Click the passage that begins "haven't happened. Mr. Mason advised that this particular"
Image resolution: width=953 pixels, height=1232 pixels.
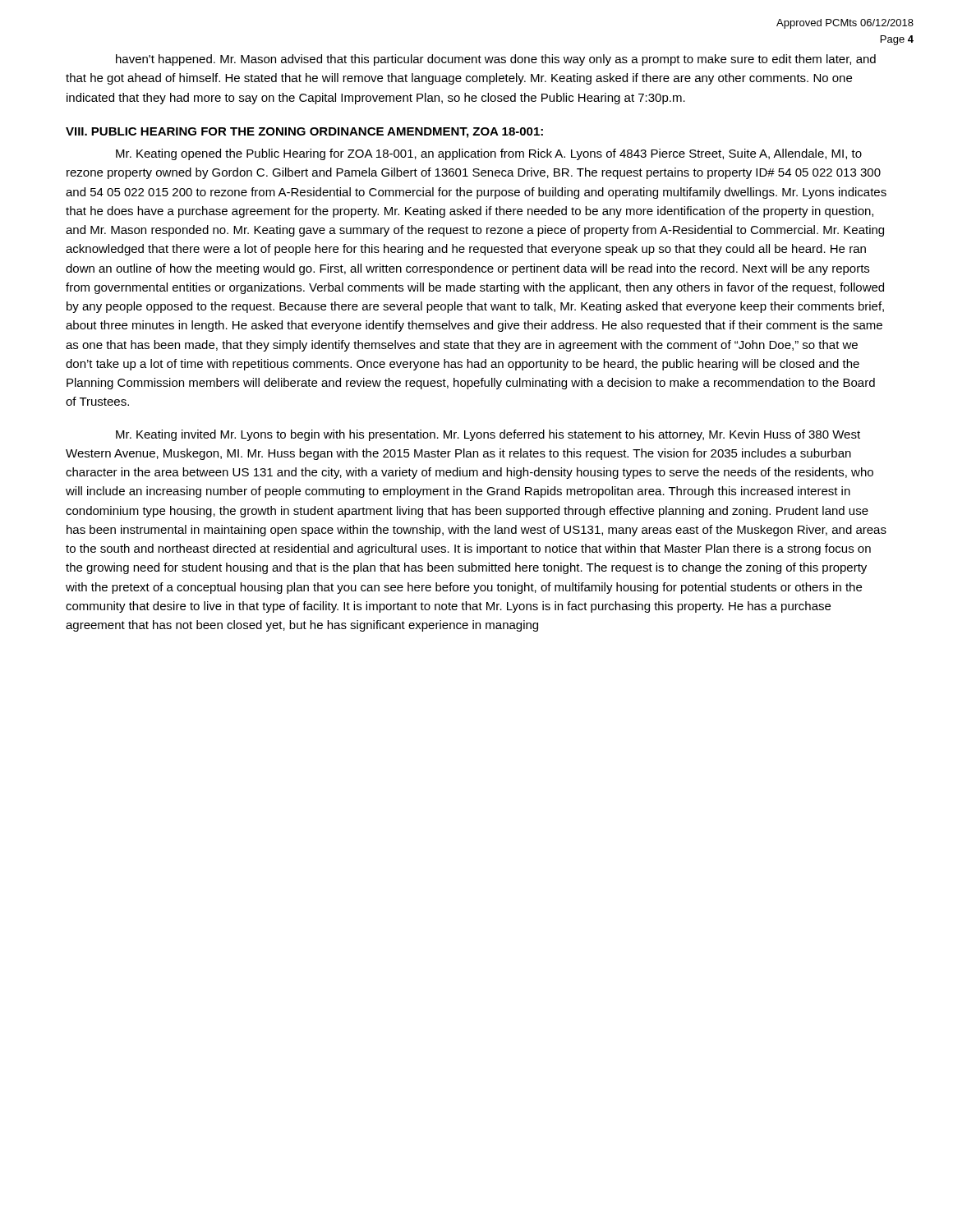click(471, 78)
